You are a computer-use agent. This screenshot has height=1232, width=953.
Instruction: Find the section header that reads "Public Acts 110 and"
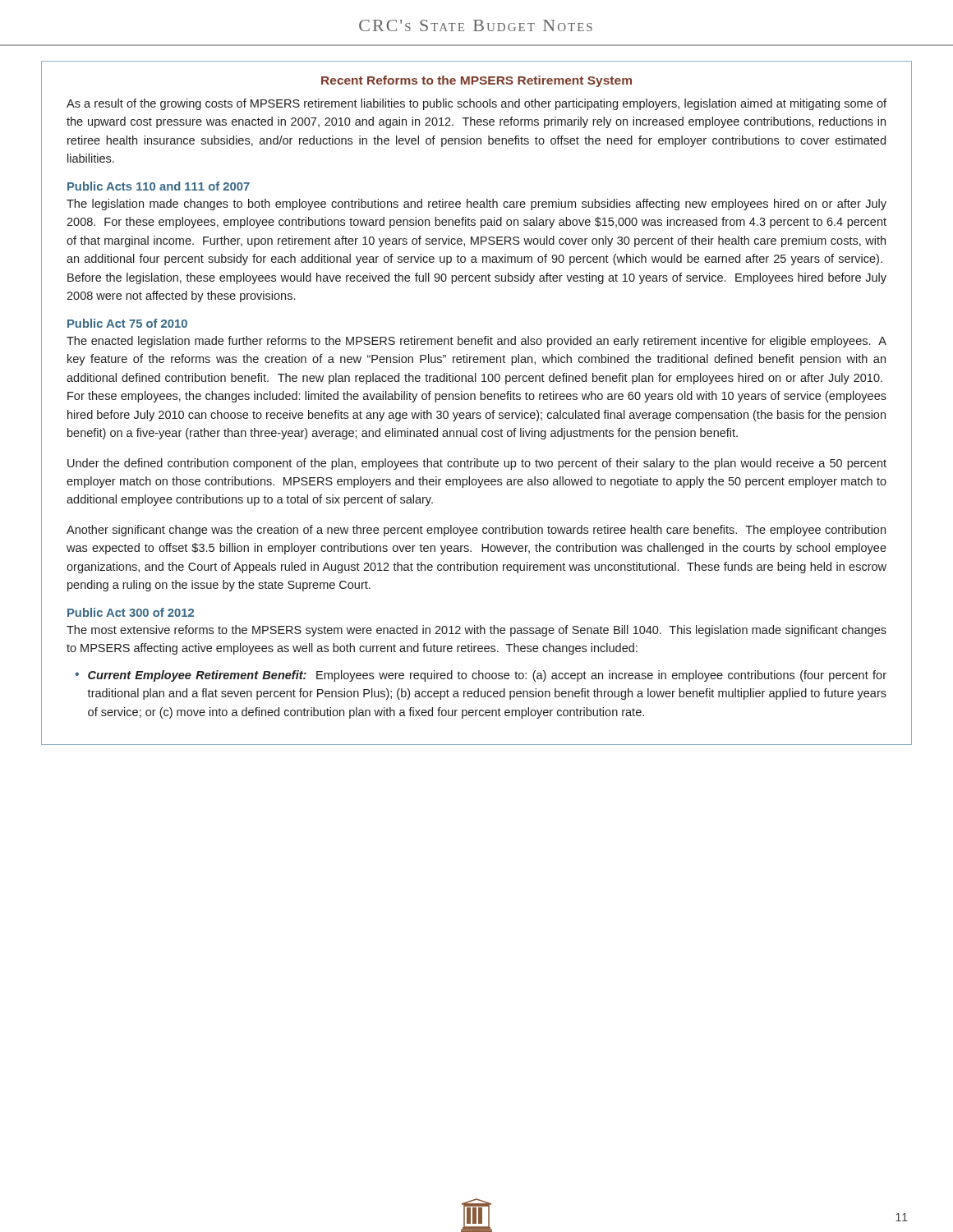[158, 186]
